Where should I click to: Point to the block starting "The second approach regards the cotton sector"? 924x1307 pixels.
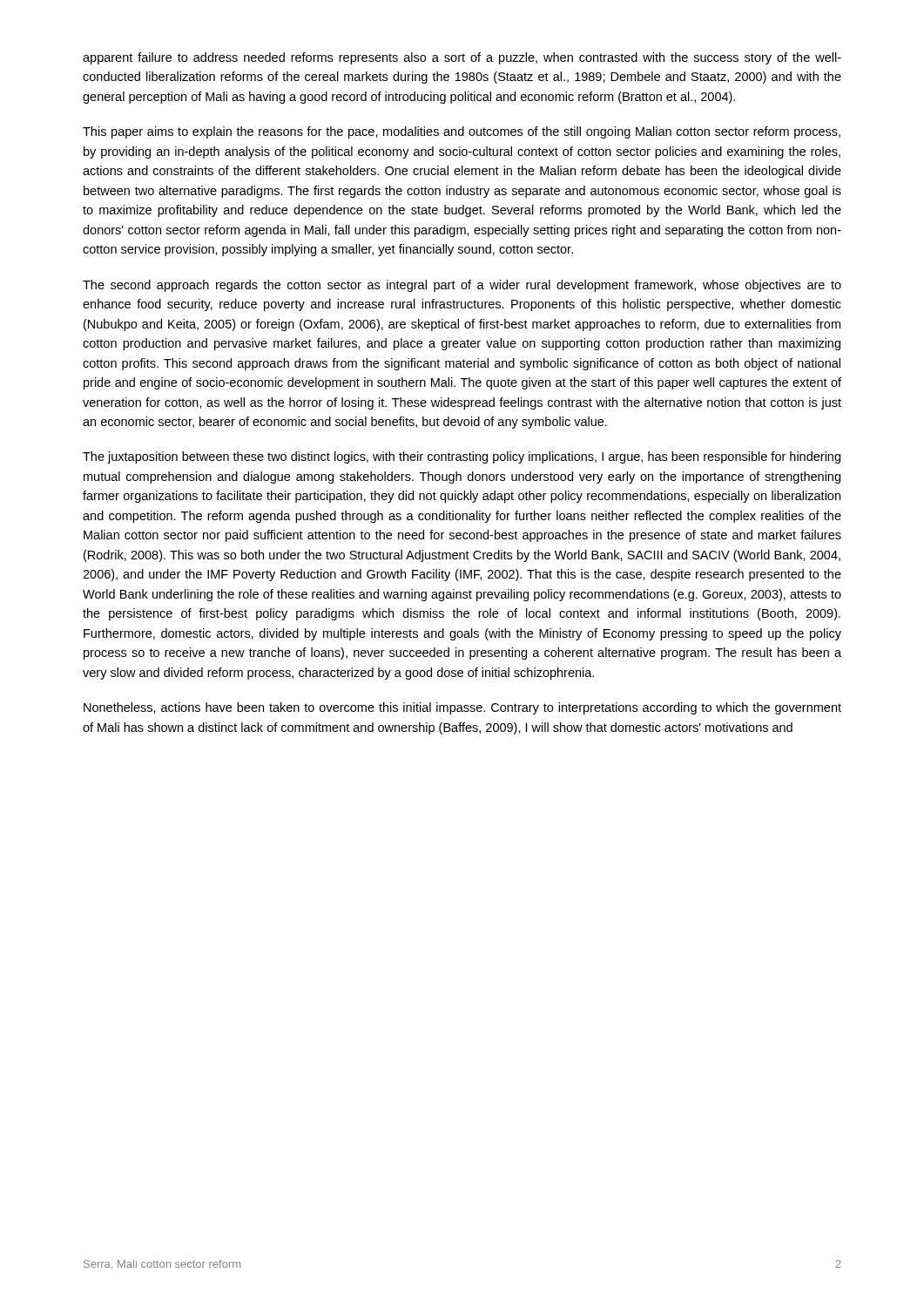coord(462,353)
